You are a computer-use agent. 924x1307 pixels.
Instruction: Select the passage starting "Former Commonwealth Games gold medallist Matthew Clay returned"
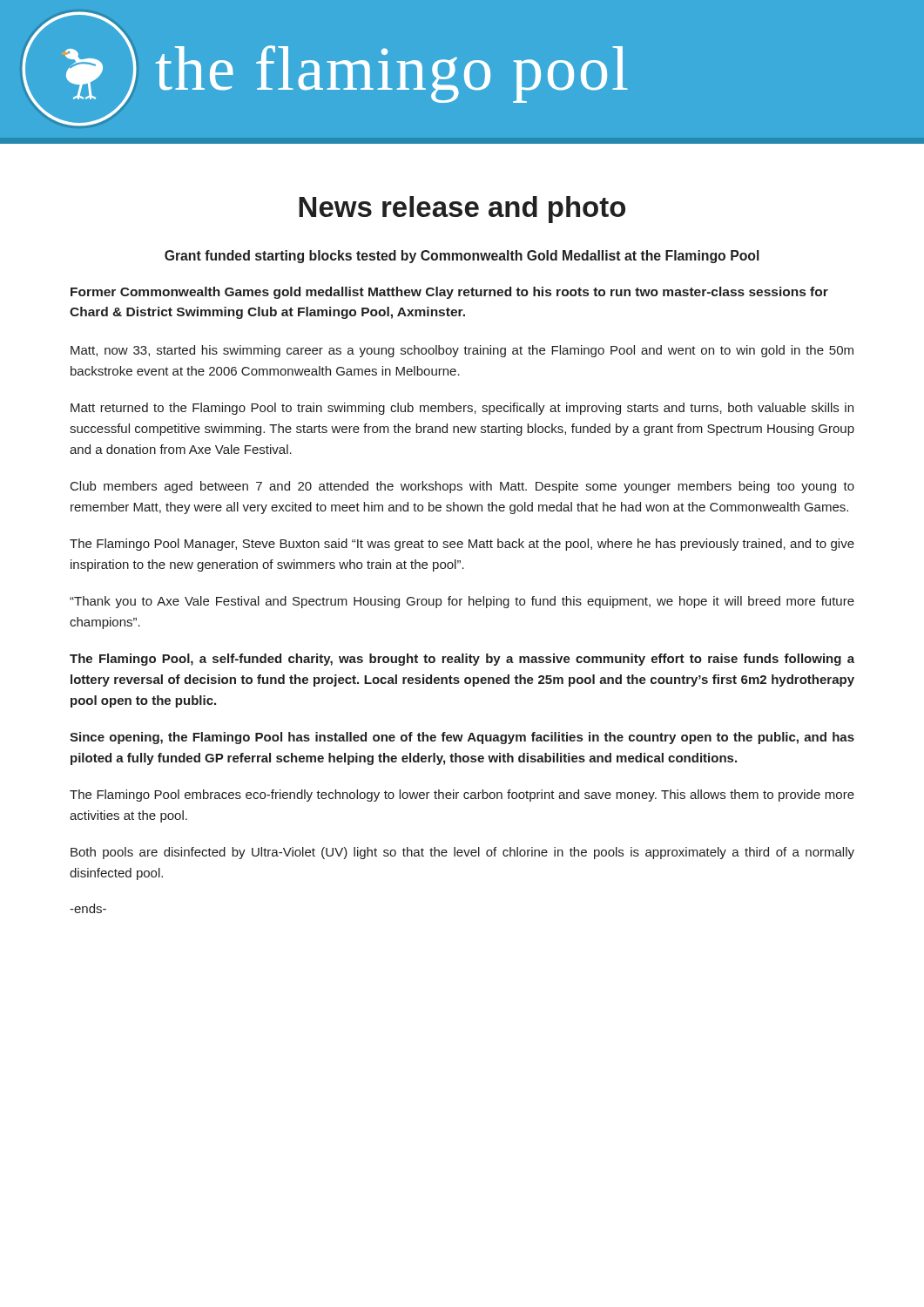449,302
